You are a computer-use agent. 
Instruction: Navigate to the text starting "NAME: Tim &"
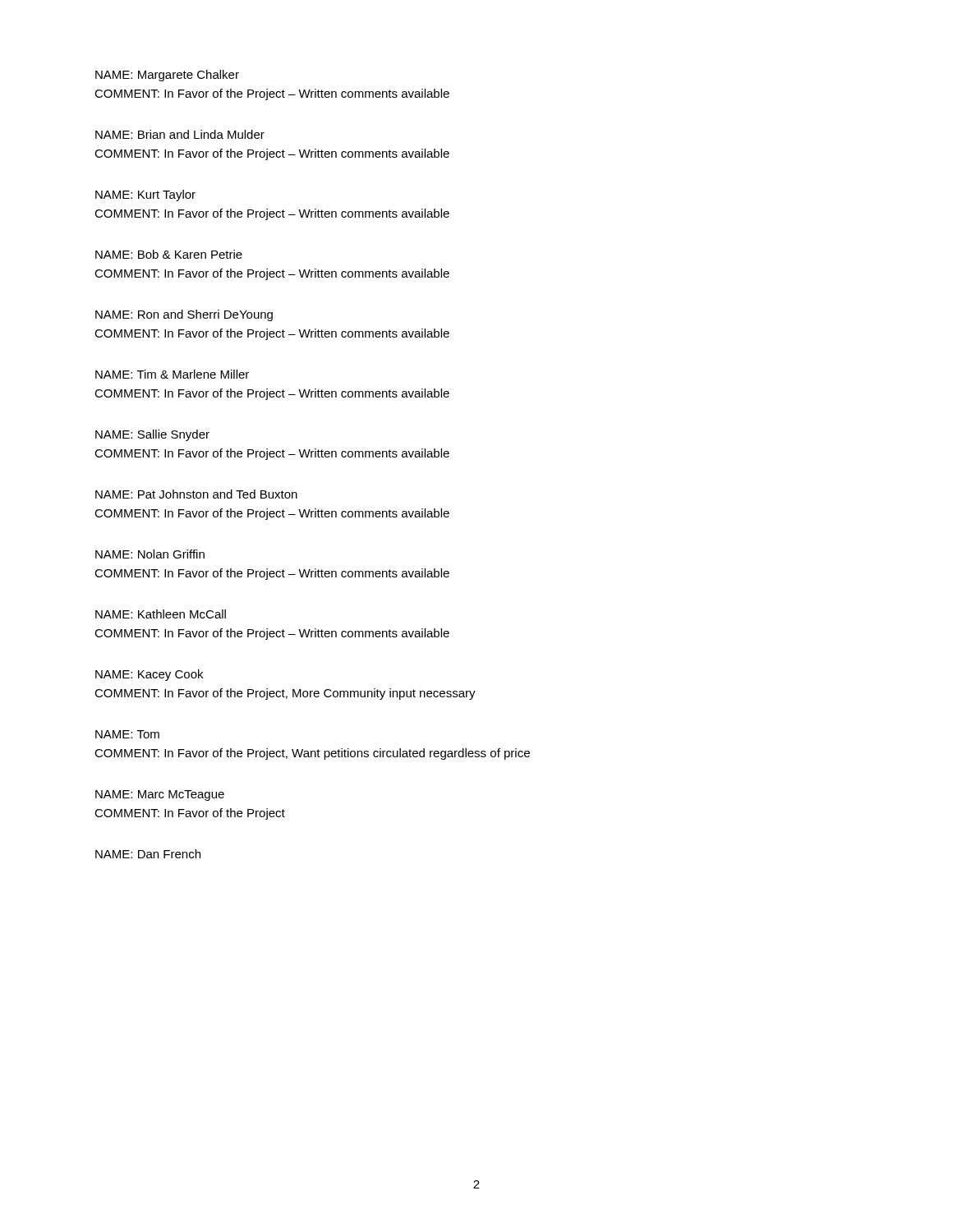click(x=172, y=374)
